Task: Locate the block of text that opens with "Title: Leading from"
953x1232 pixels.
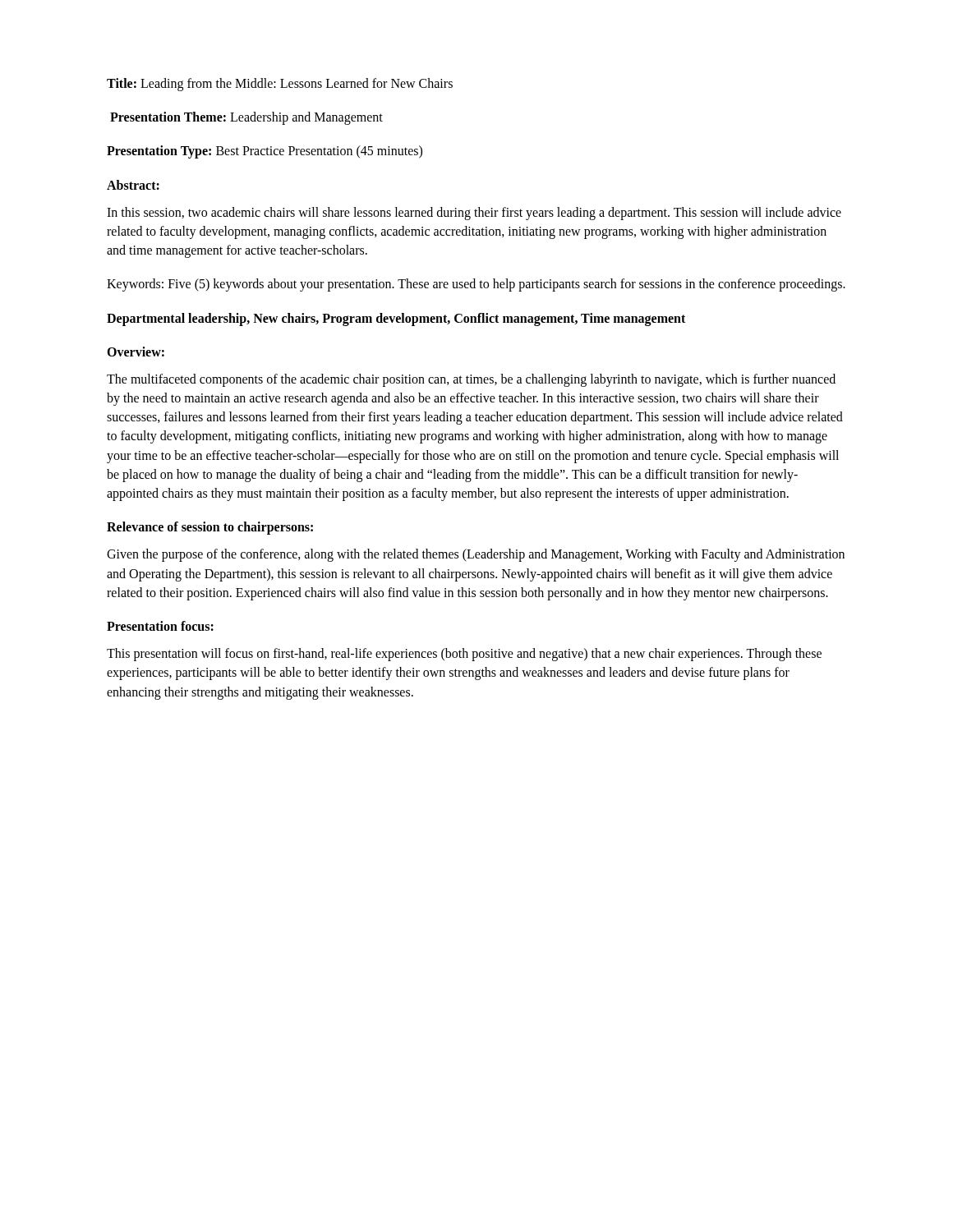Action: point(280,85)
